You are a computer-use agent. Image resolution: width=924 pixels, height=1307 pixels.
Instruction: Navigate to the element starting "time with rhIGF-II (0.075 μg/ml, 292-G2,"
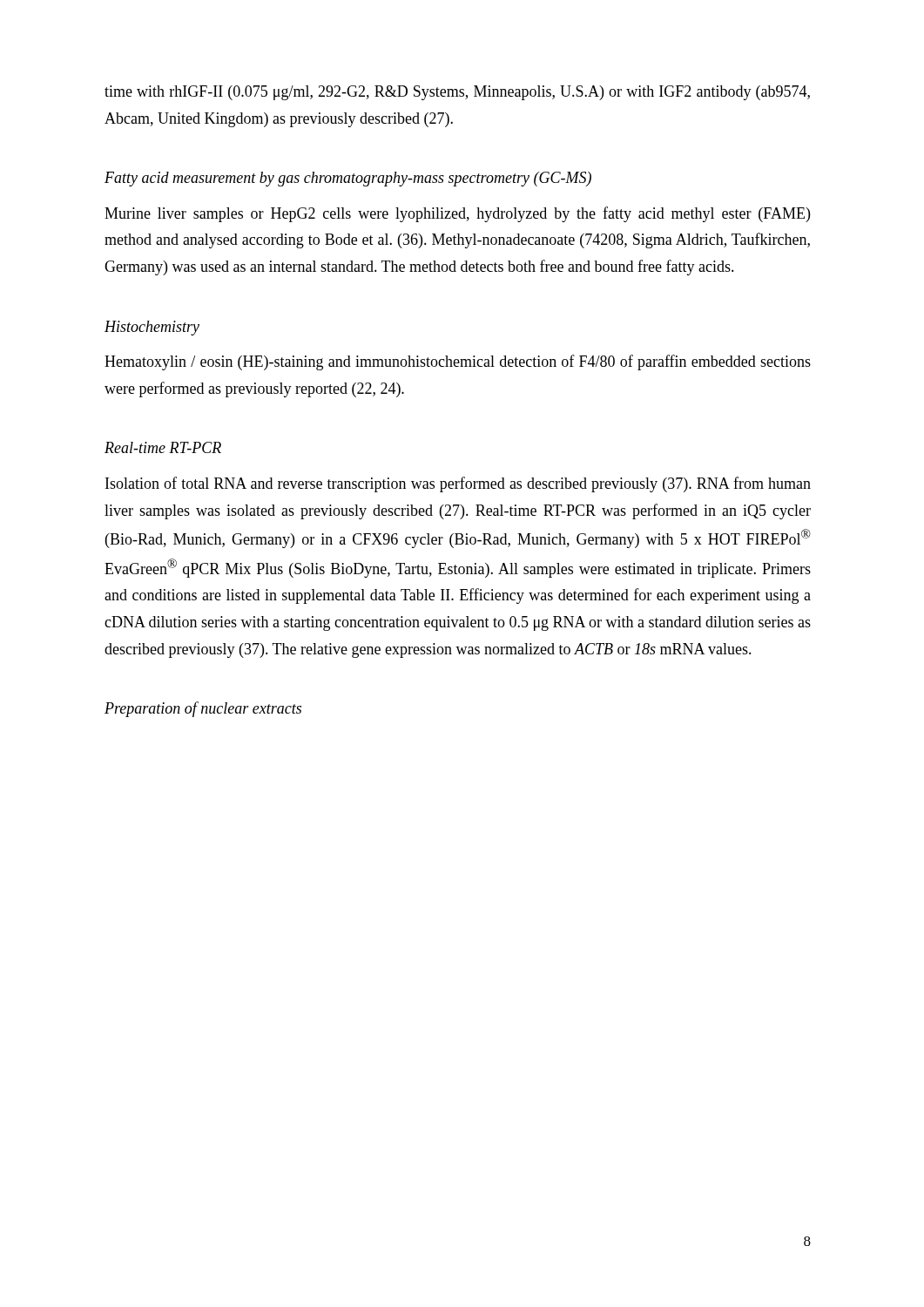[x=458, y=105]
